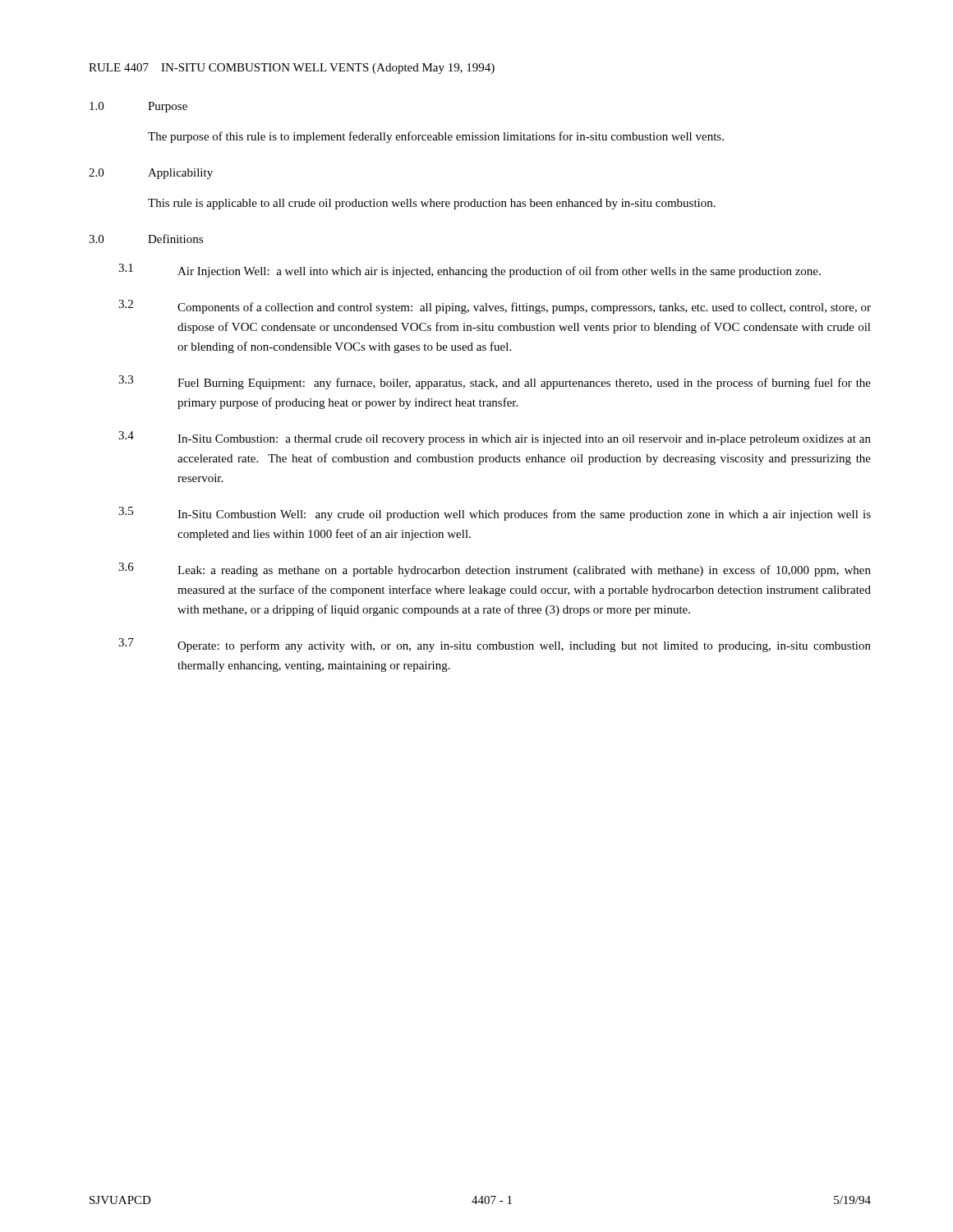
Task: Where does it say "3.0 Definitions"?
Action: pos(146,239)
